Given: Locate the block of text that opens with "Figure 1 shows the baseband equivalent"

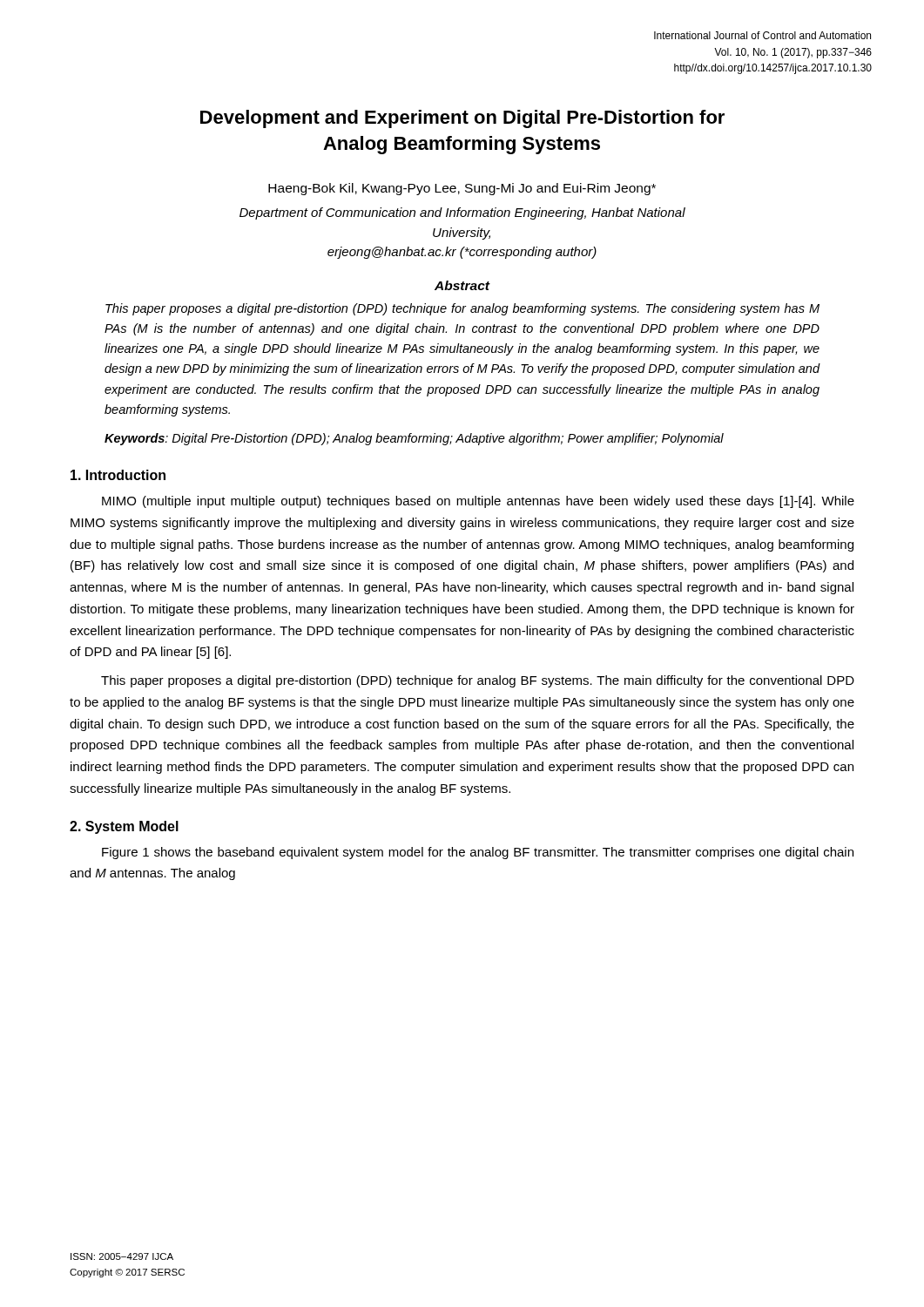Looking at the screenshot, I should (462, 862).
